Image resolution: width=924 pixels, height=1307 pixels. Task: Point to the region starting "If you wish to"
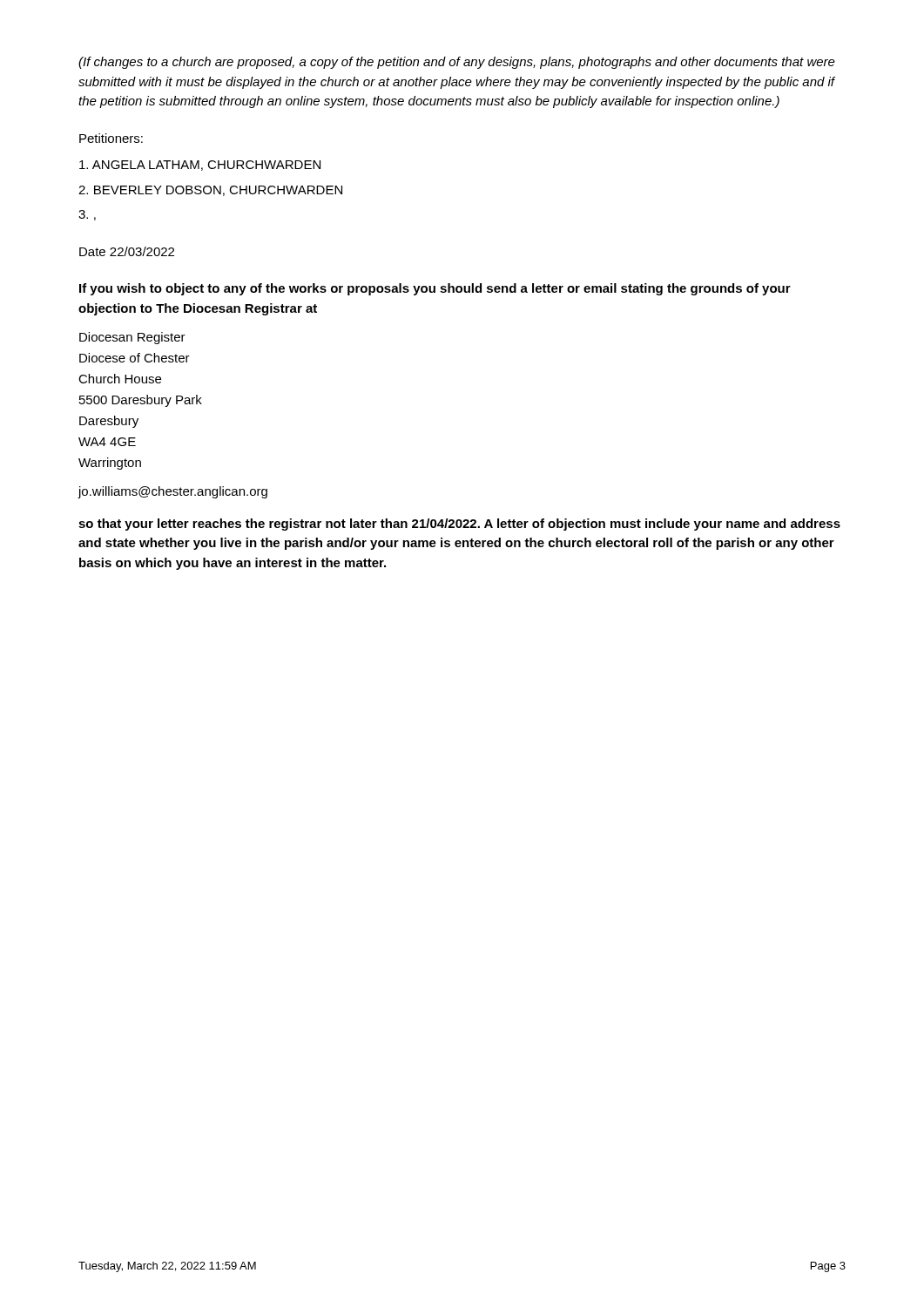434,298
